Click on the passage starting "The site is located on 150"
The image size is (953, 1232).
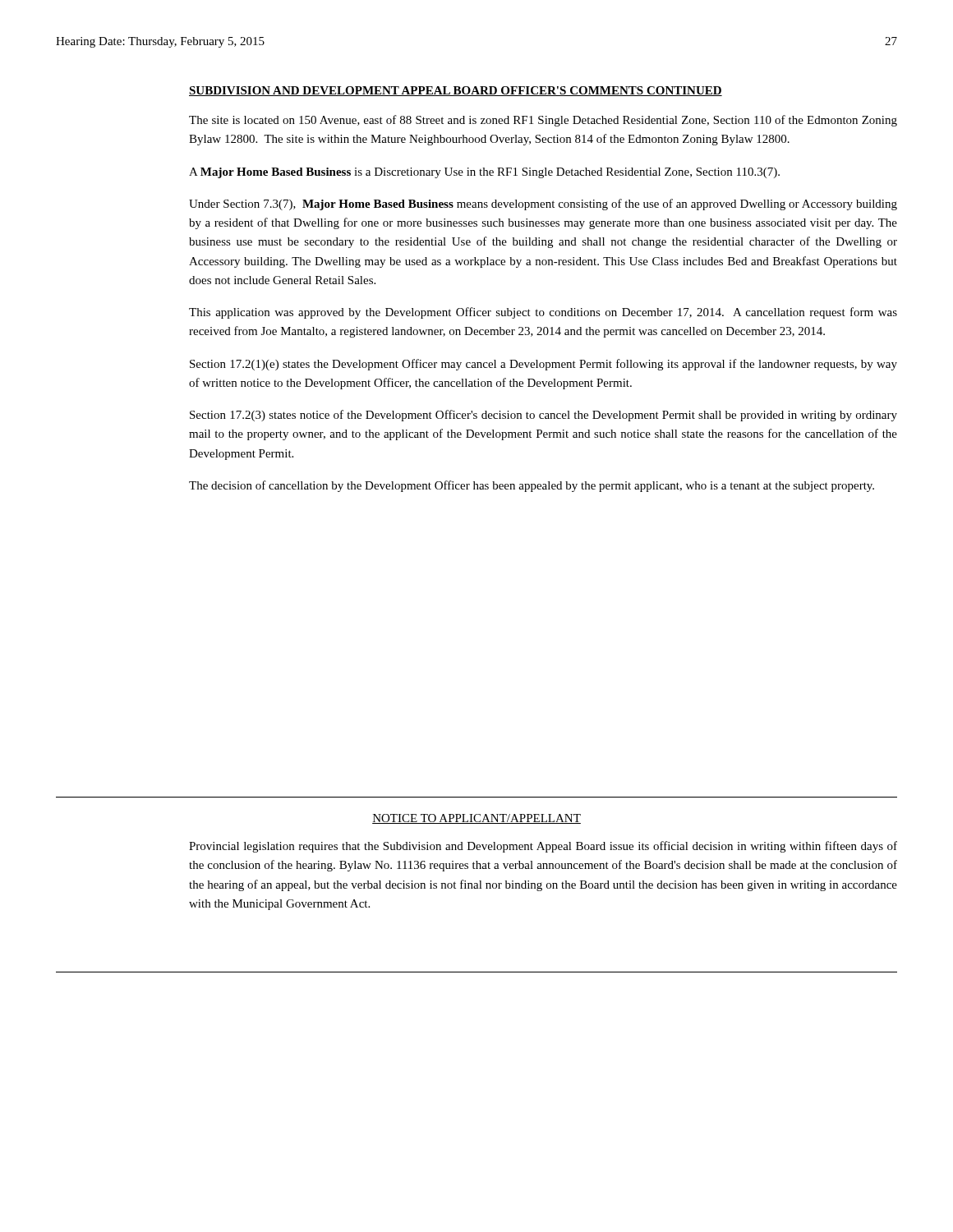pyautogui.click(x=543, y=129)
